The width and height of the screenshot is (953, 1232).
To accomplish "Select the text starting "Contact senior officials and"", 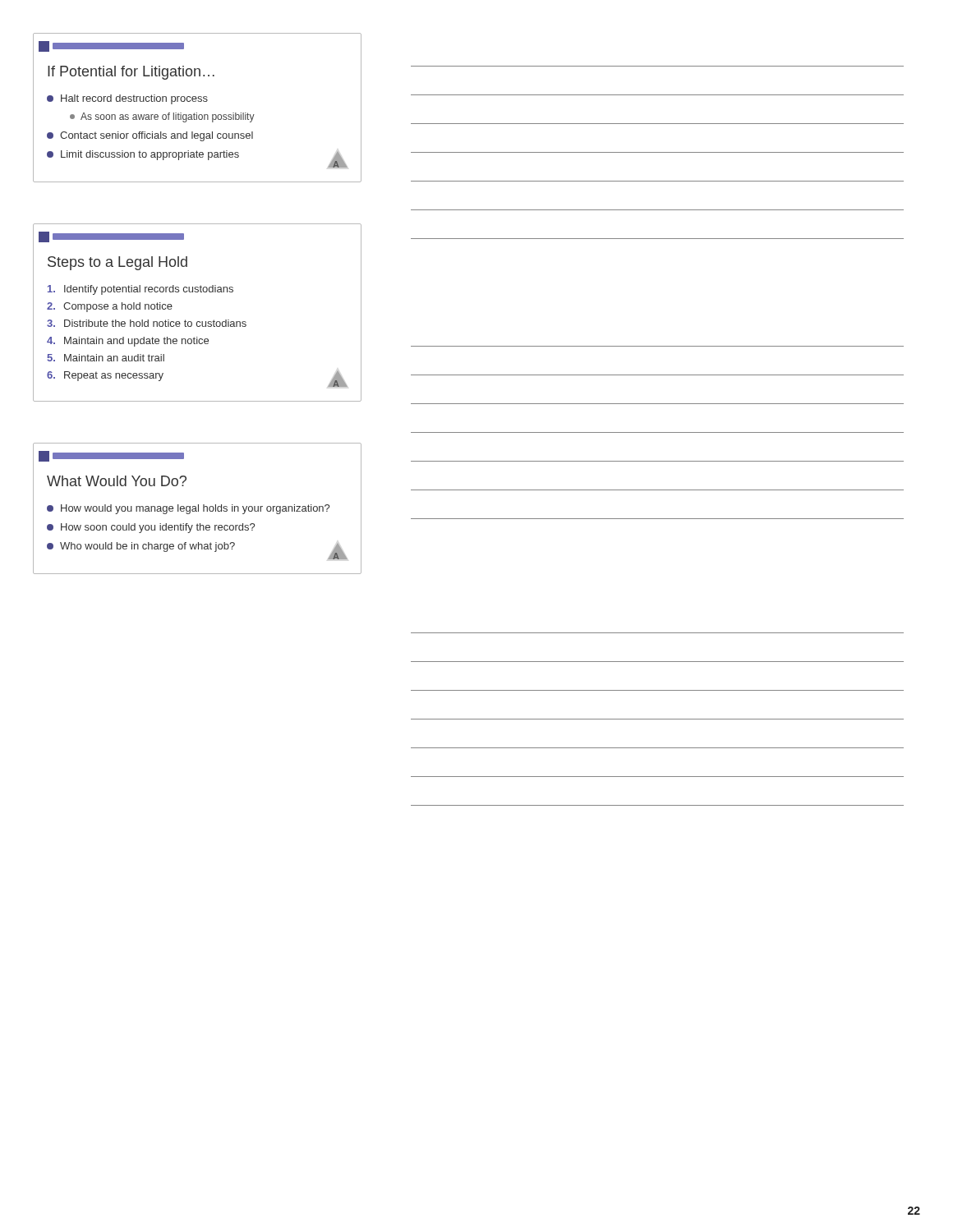I will click(x=150, y=135).
